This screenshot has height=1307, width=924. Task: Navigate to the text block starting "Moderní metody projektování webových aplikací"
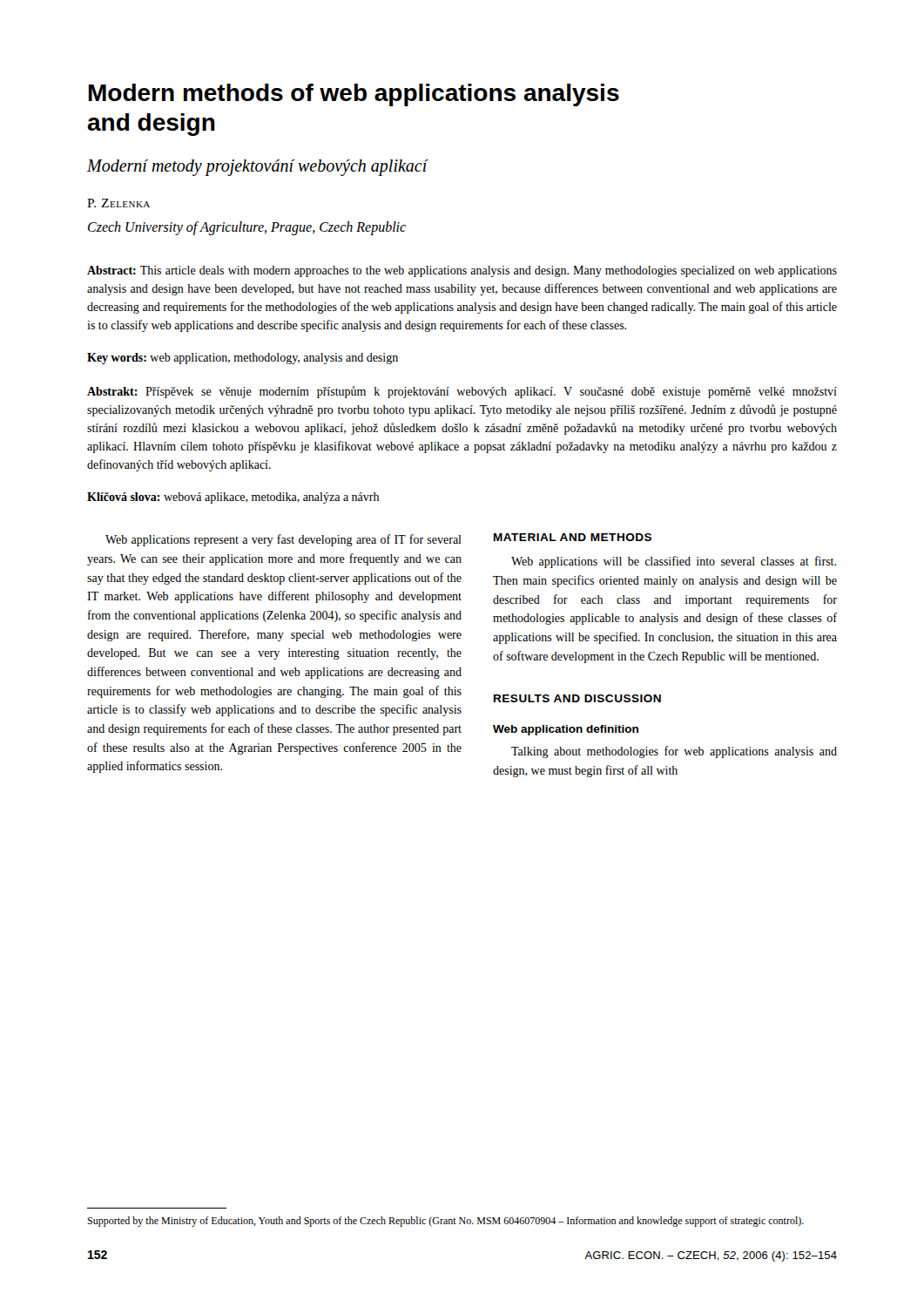pyautogui.click(x=258, y=168)
